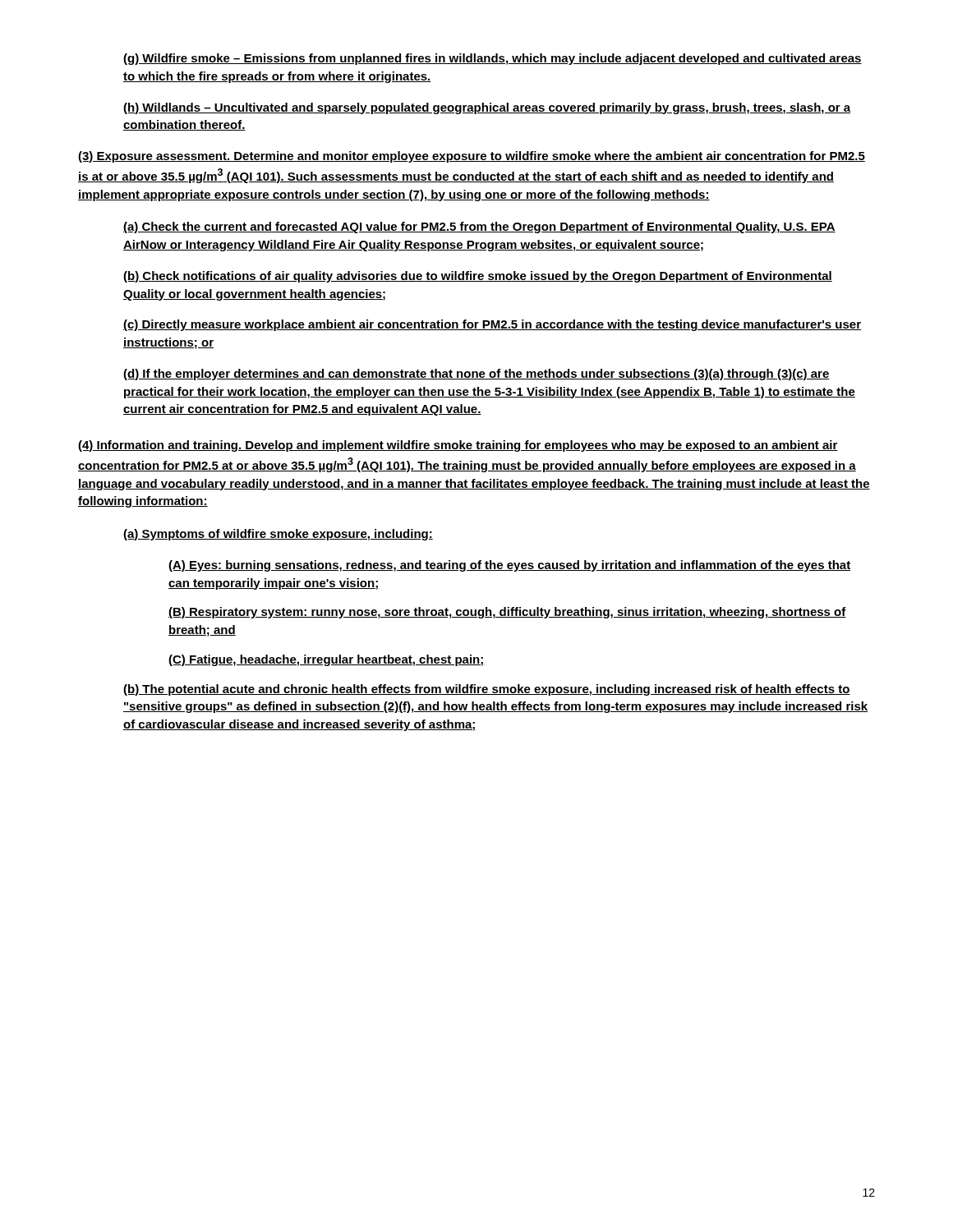Find the block starting "(a) Check the current"
Screen dimensions: 1232x953
click(479, 235)
